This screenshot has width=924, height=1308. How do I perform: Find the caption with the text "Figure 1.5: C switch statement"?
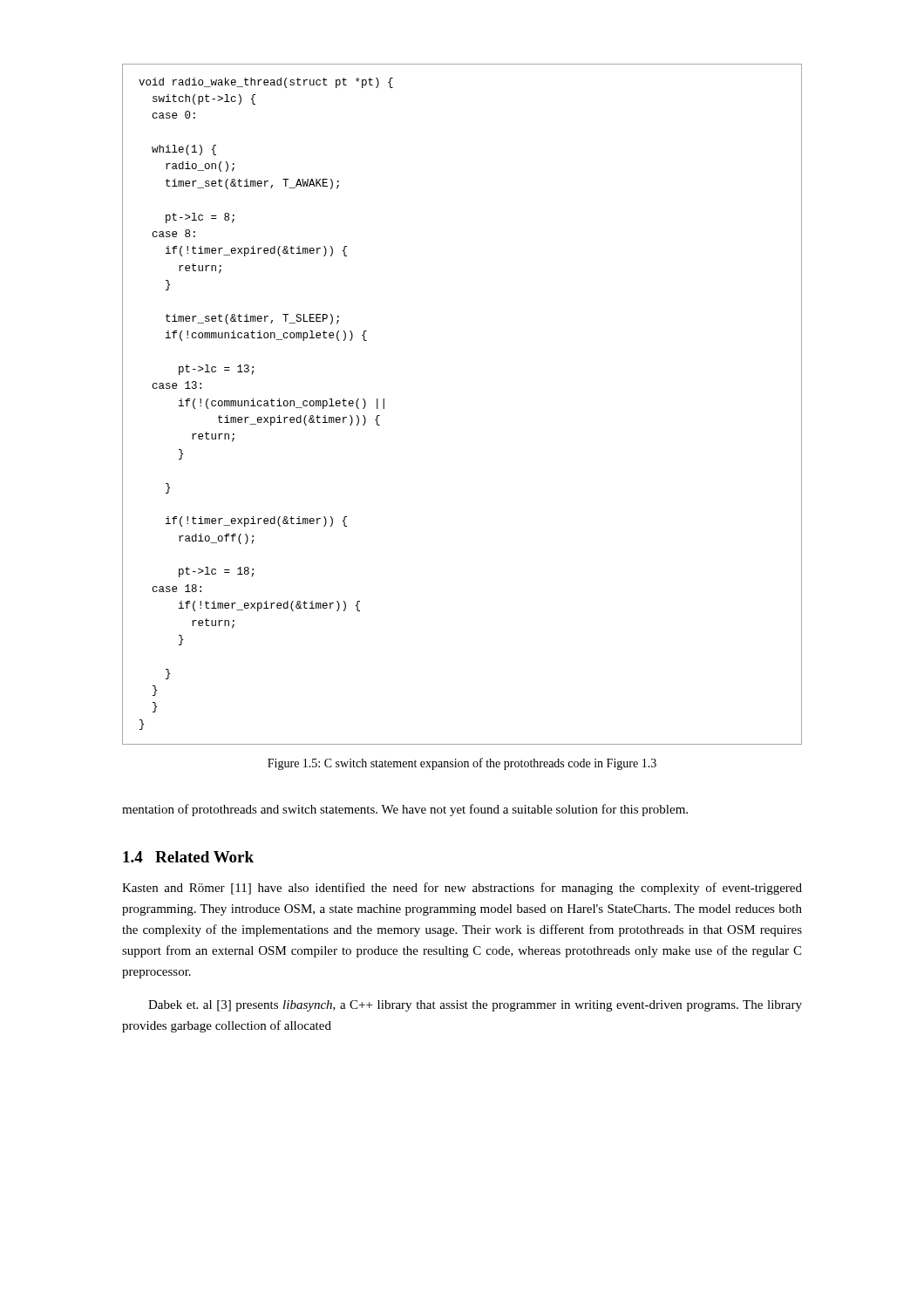(462, 764)
